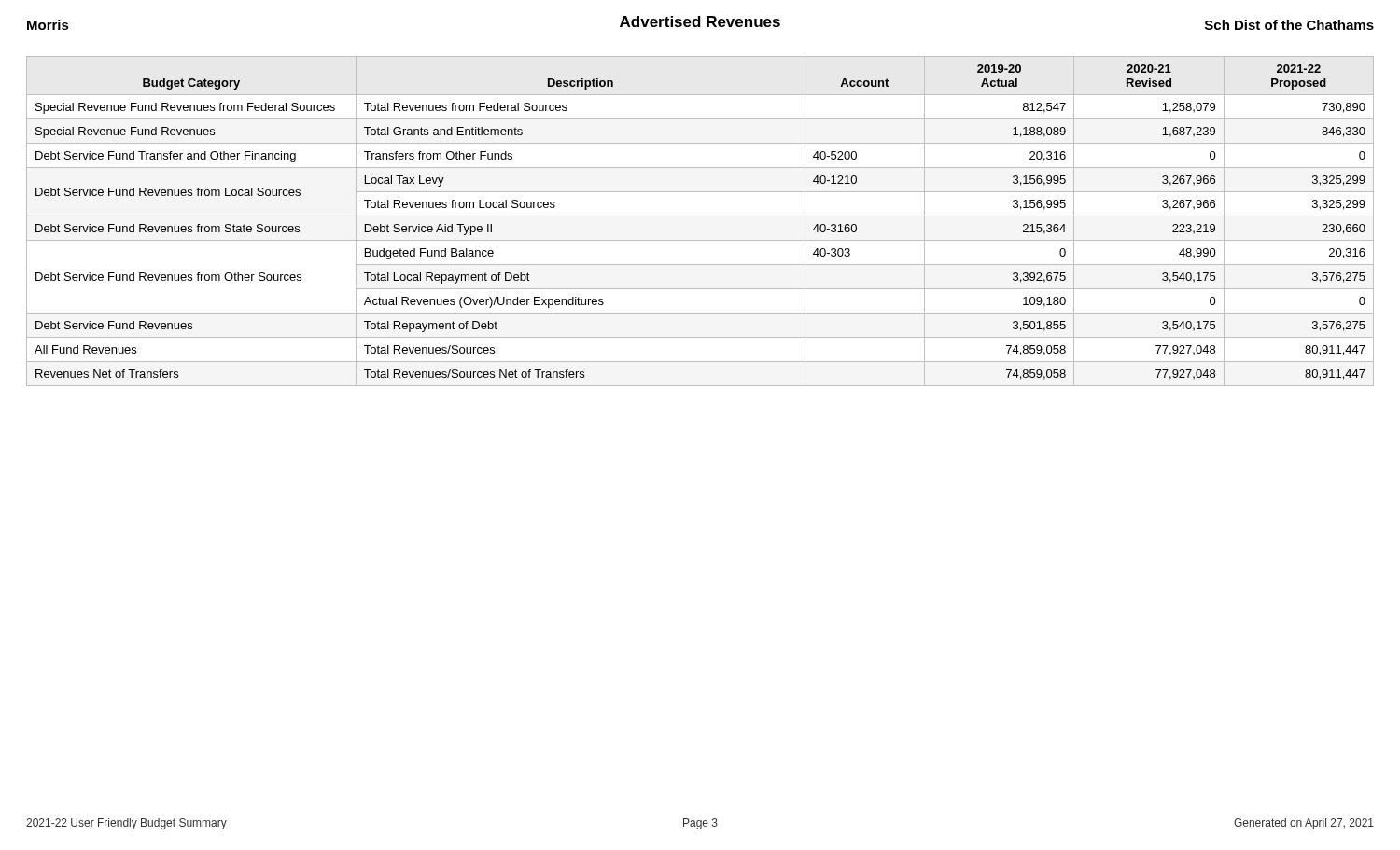Screen dimensions: 850x1400
Task: Find the table that mentions "Actual Revenues (Over)/Under Expenditures"
Action: click(700, 221)
